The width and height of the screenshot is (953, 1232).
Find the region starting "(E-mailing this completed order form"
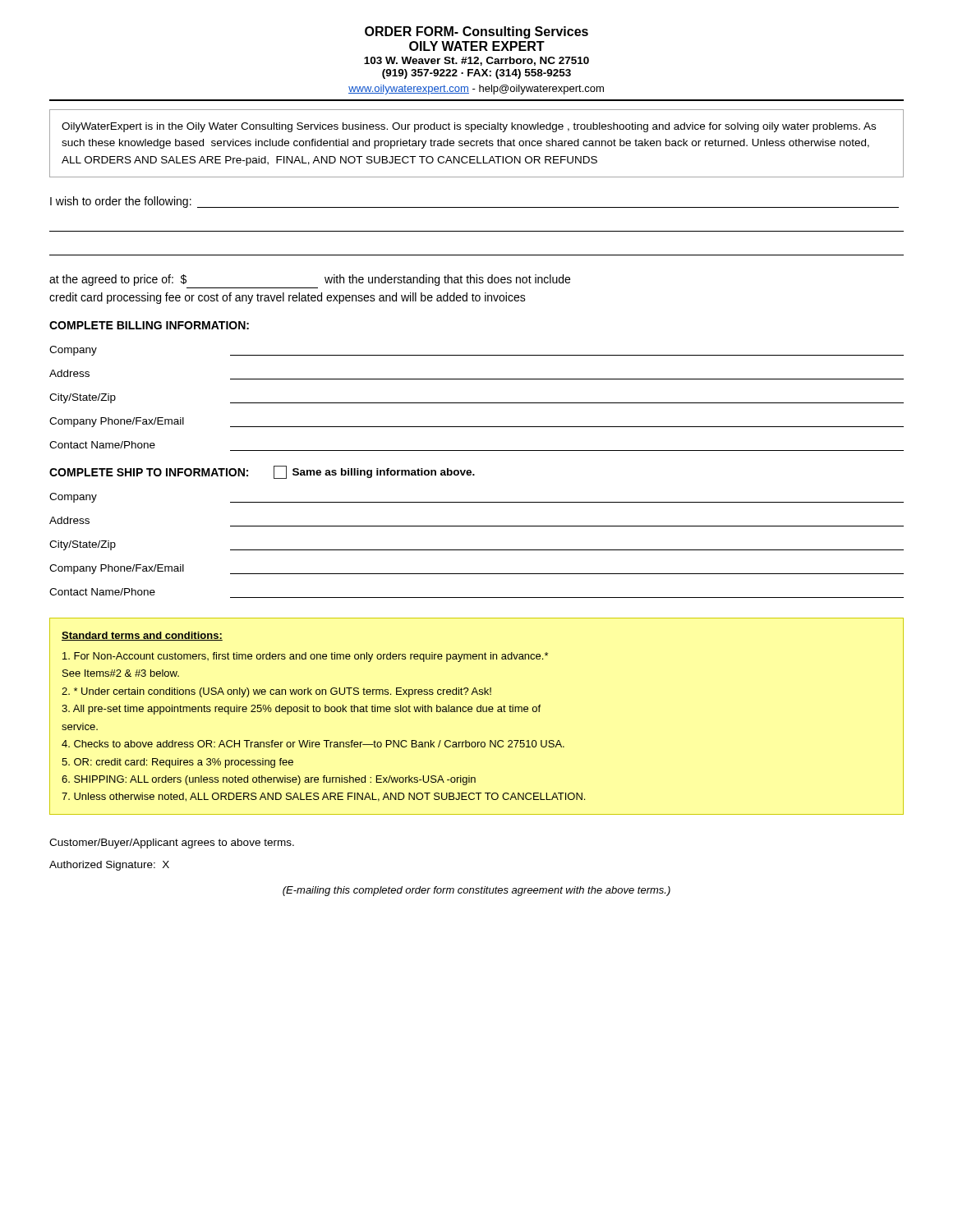[476, 890]
